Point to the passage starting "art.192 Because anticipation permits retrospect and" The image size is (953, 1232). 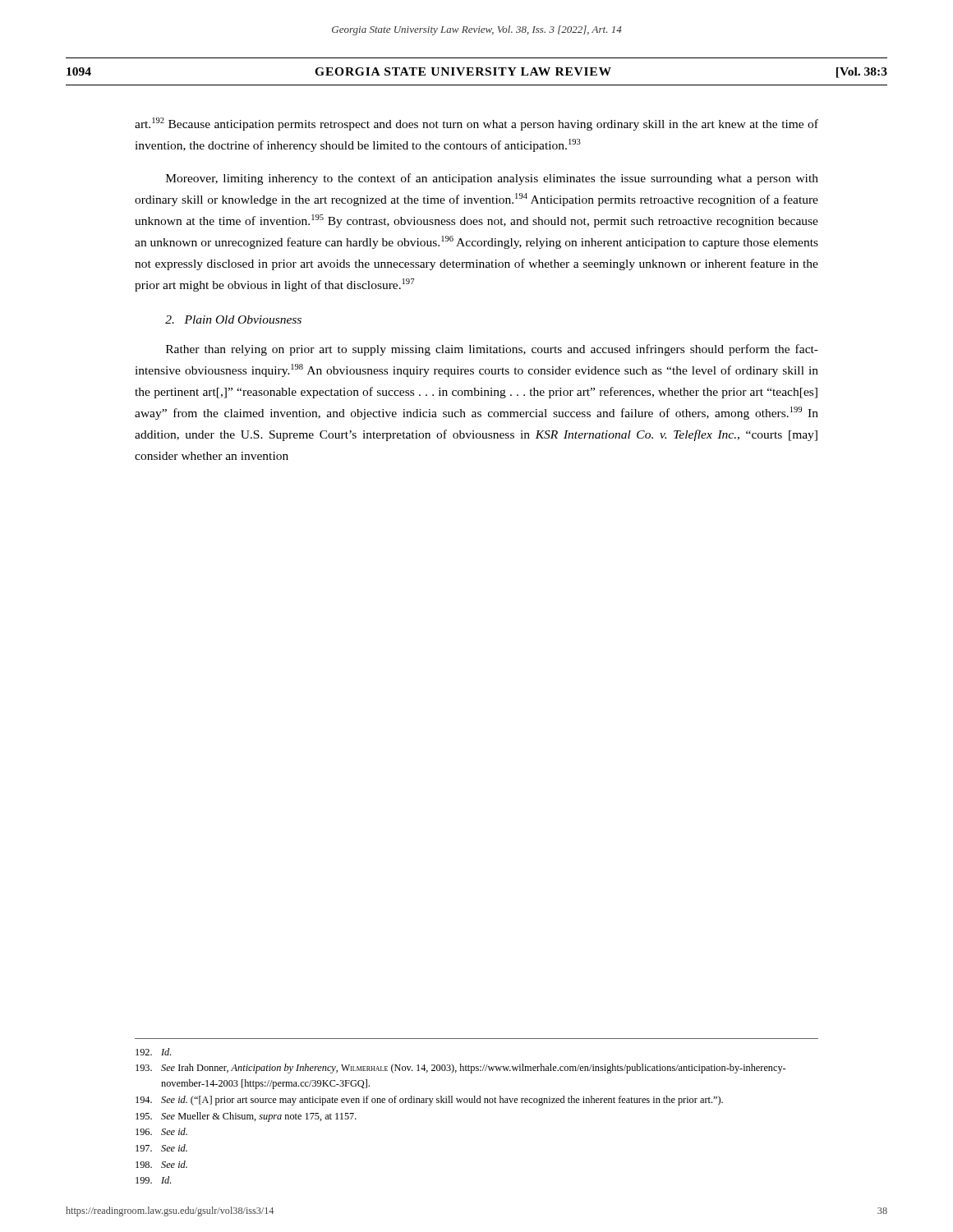tap(476, 134)
